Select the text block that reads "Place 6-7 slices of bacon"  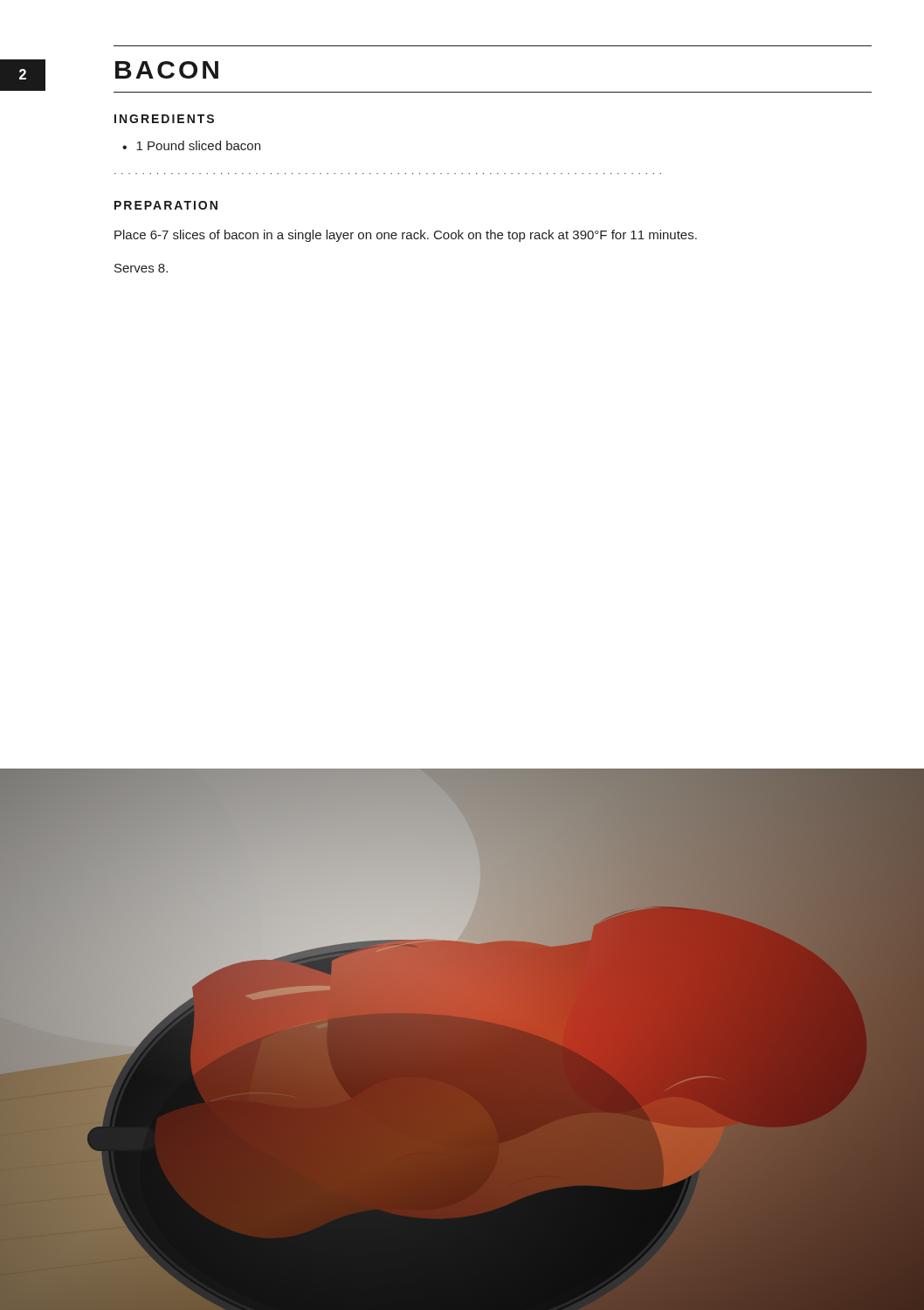[x=406, y=235]
